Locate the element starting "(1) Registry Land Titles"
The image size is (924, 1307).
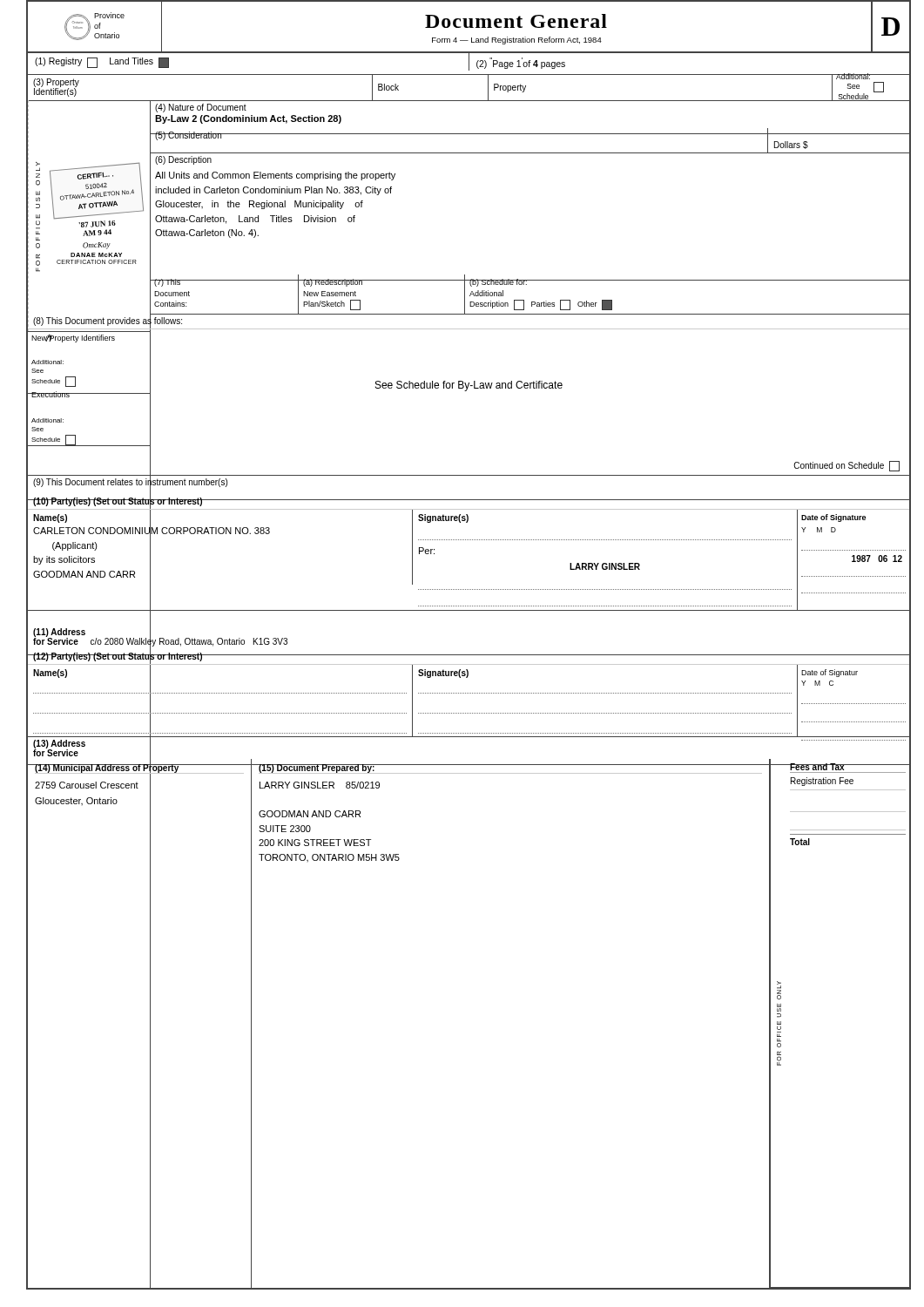pos(103,62)
